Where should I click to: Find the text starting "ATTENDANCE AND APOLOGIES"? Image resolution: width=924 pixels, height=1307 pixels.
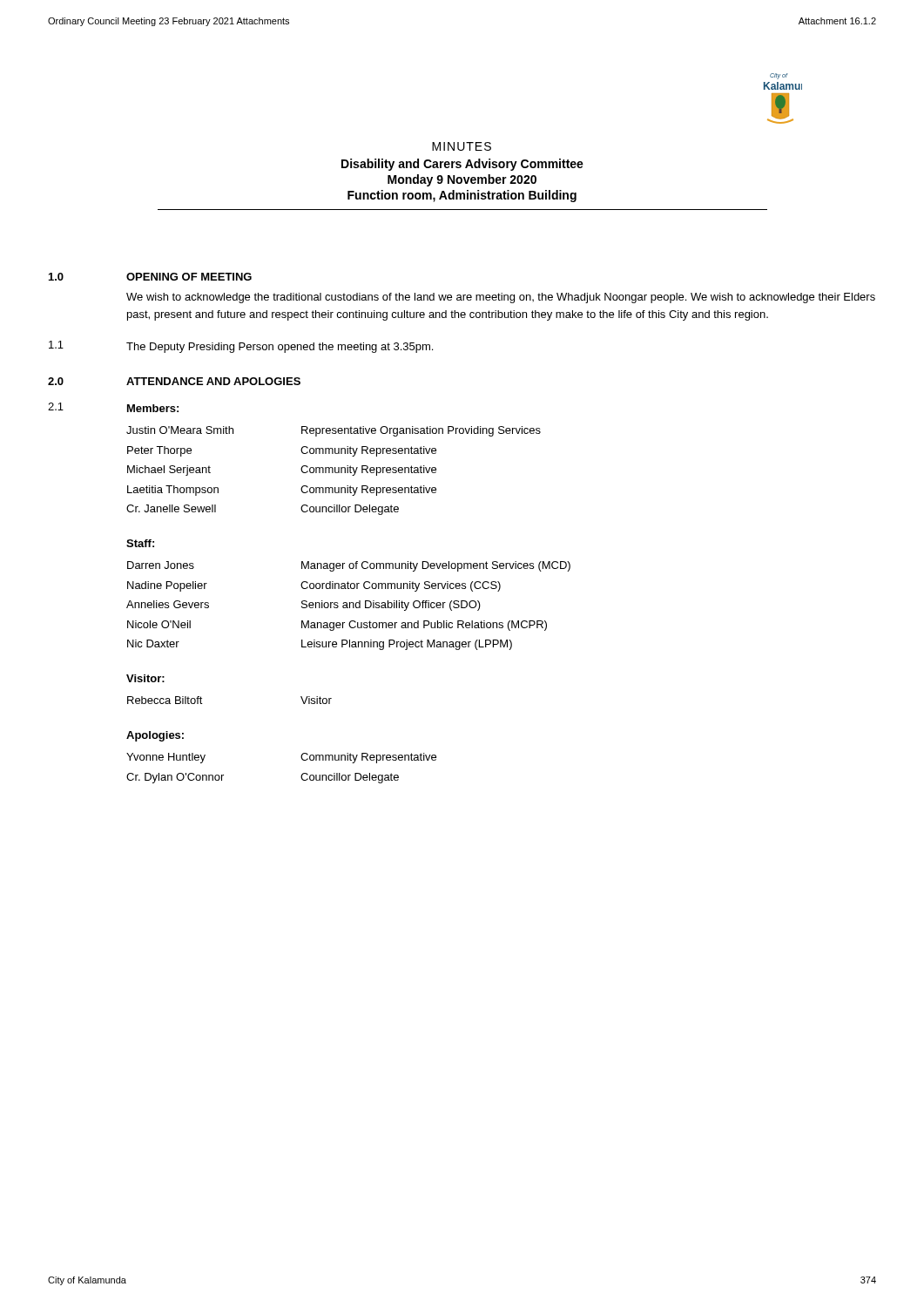point(214,381)
